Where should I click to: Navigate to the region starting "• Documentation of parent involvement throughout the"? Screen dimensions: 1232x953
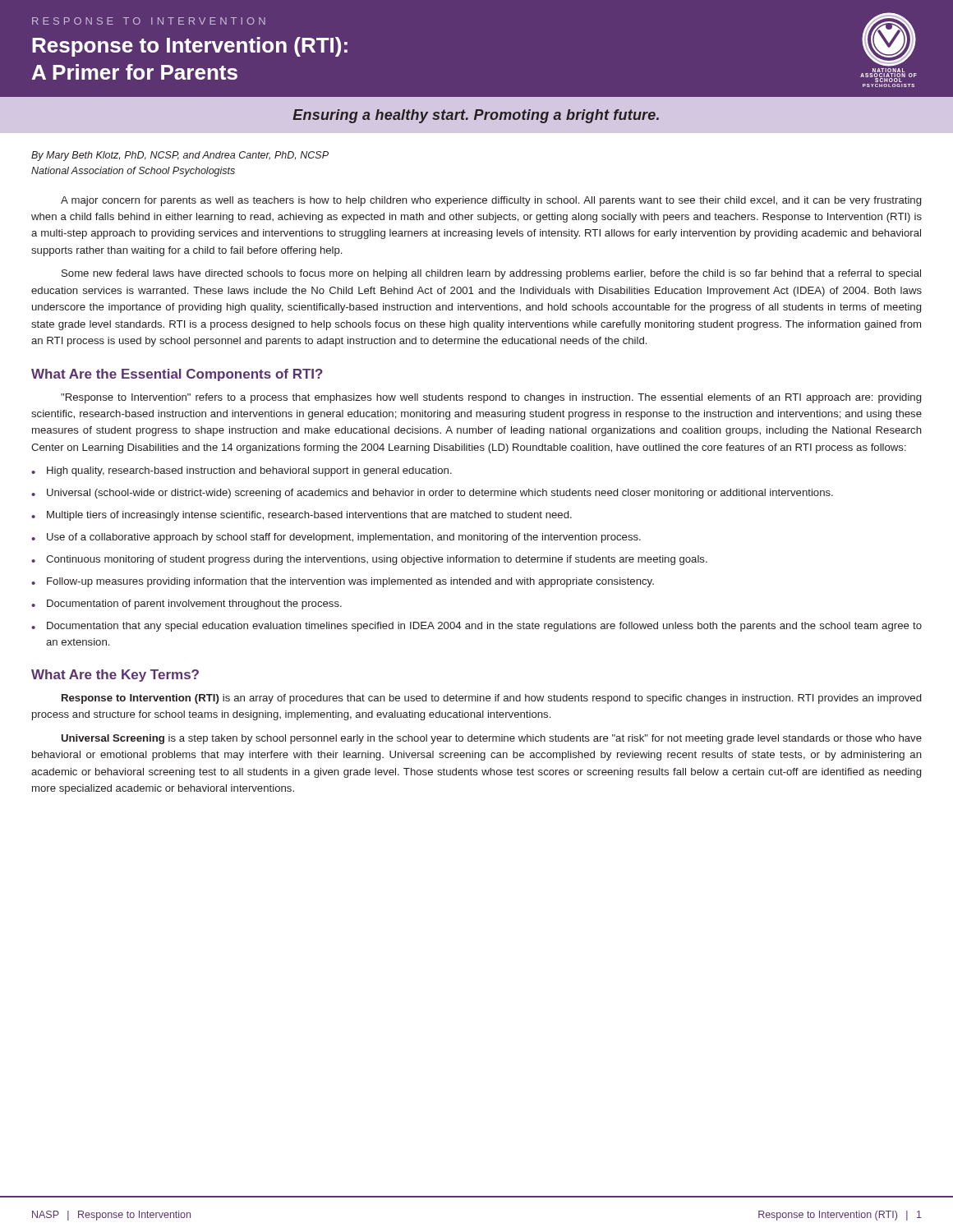click(x=186, y=605)
